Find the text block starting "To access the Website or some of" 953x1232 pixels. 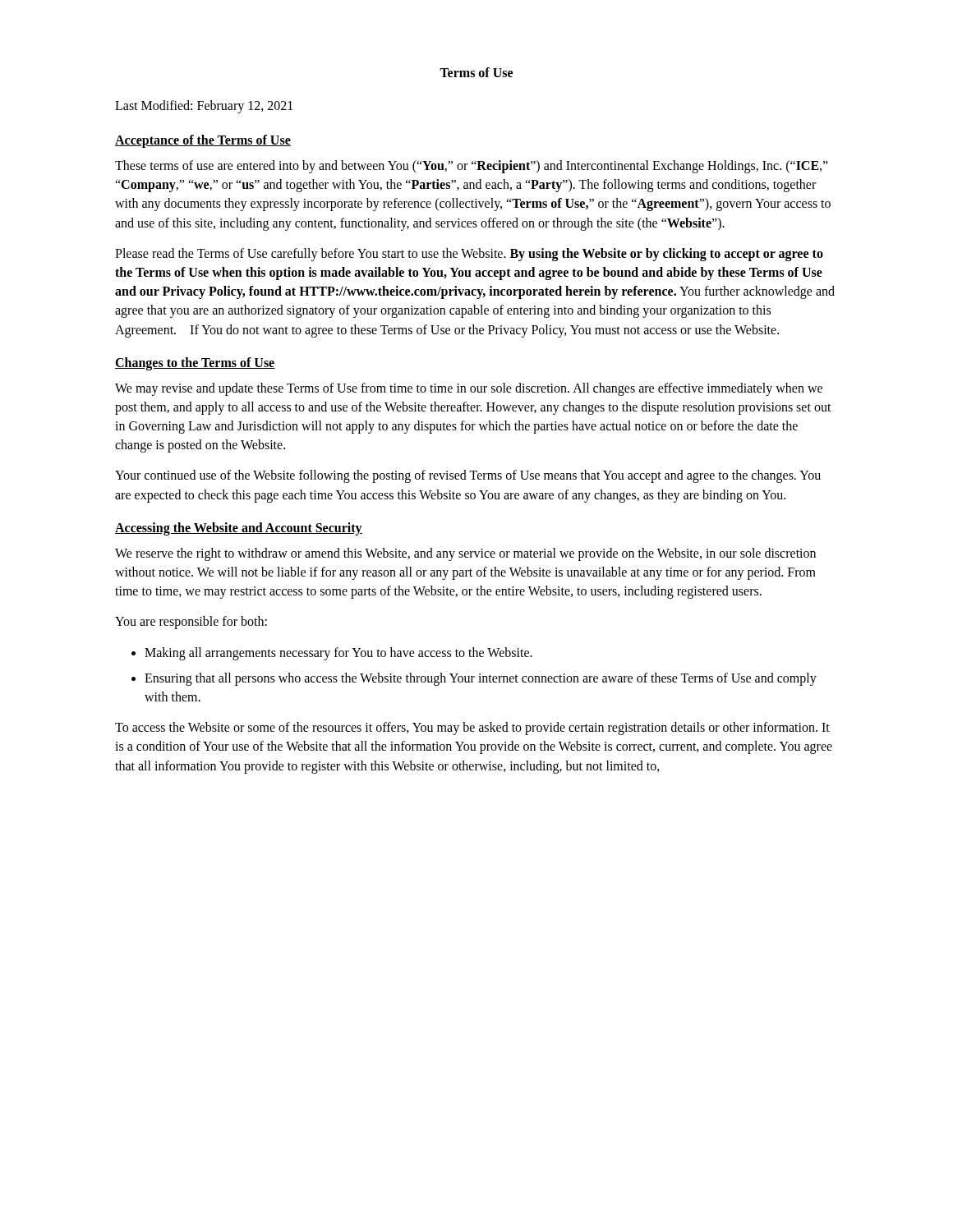(474, 746)
